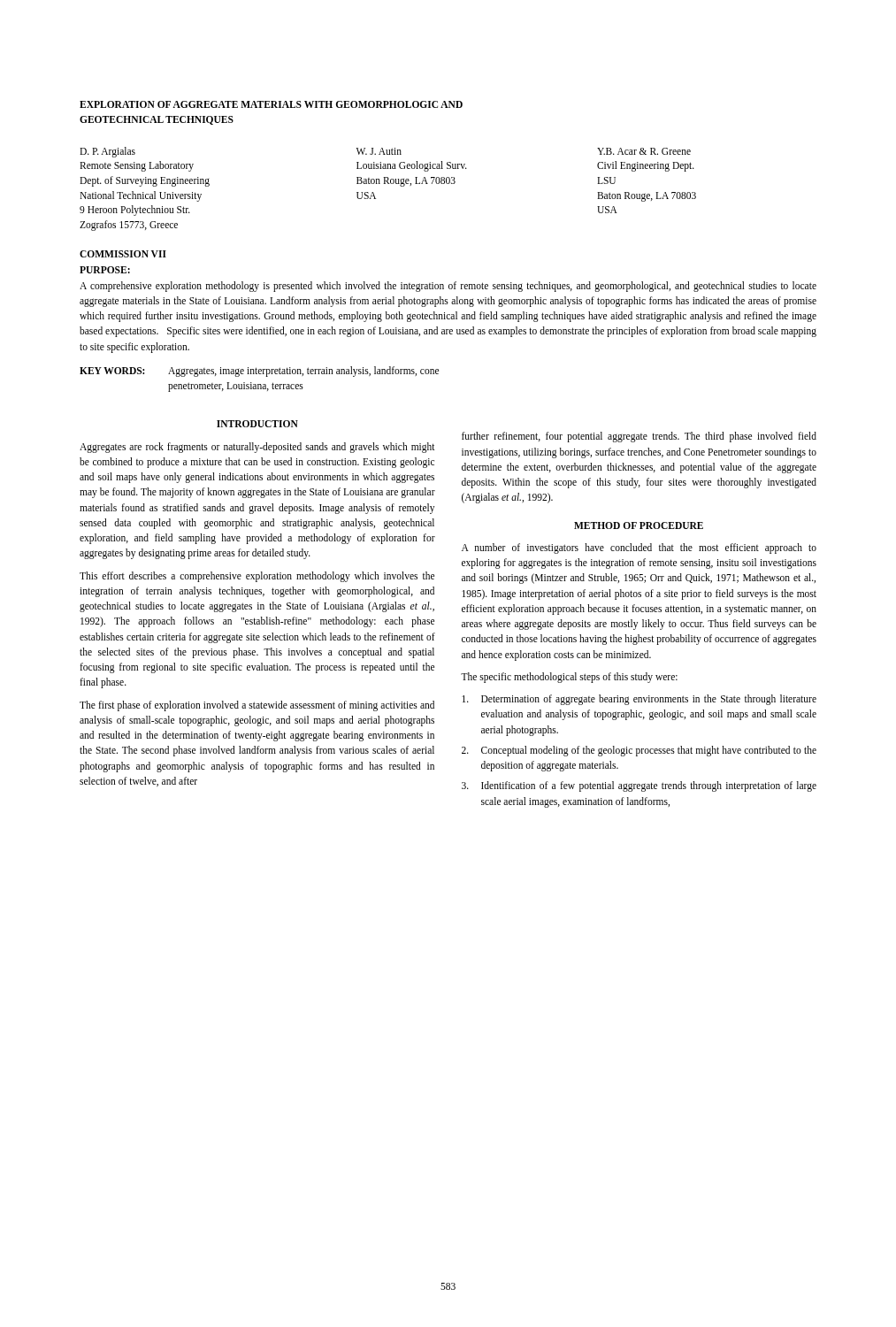The height and width of the screenshot is (1327, 896).
Task: Find the text starting "A comprehensive exploration"
Action: (x=448, y=316)
